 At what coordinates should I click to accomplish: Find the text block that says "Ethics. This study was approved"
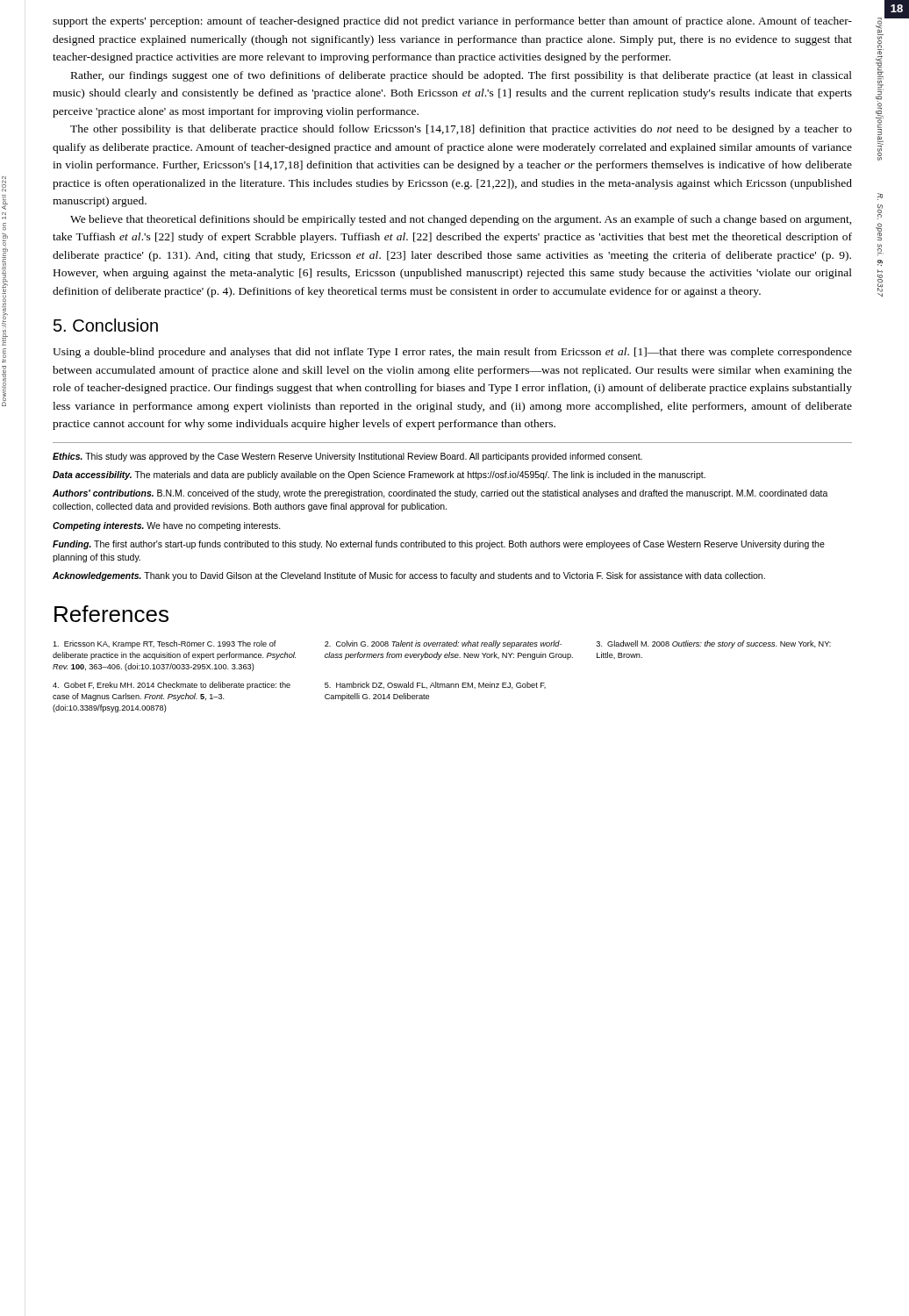(348, 456)
